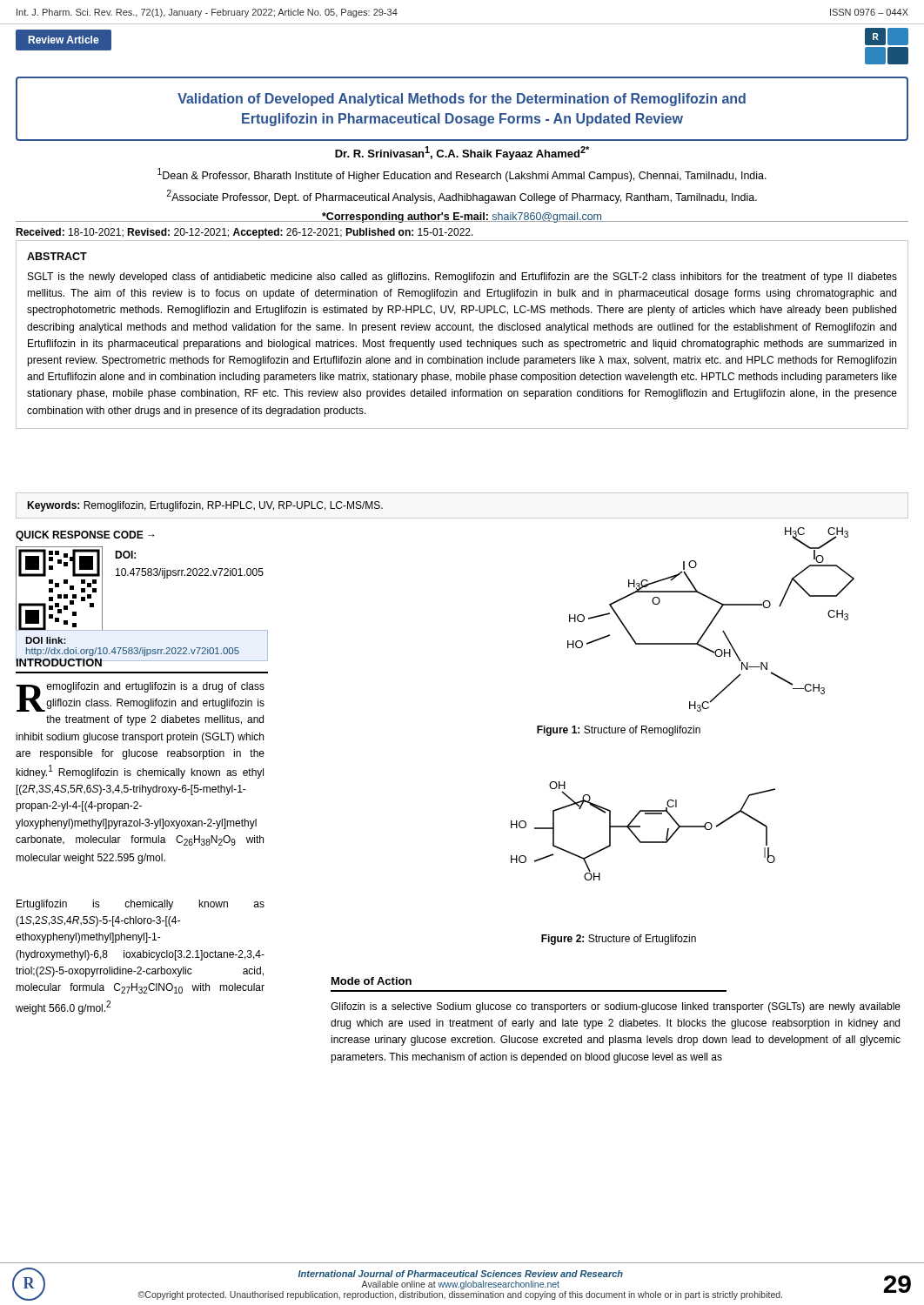Locate the text "DOI: 10.47583/ijpsrr.2022.v72i01.005"

tap(189, 564)
